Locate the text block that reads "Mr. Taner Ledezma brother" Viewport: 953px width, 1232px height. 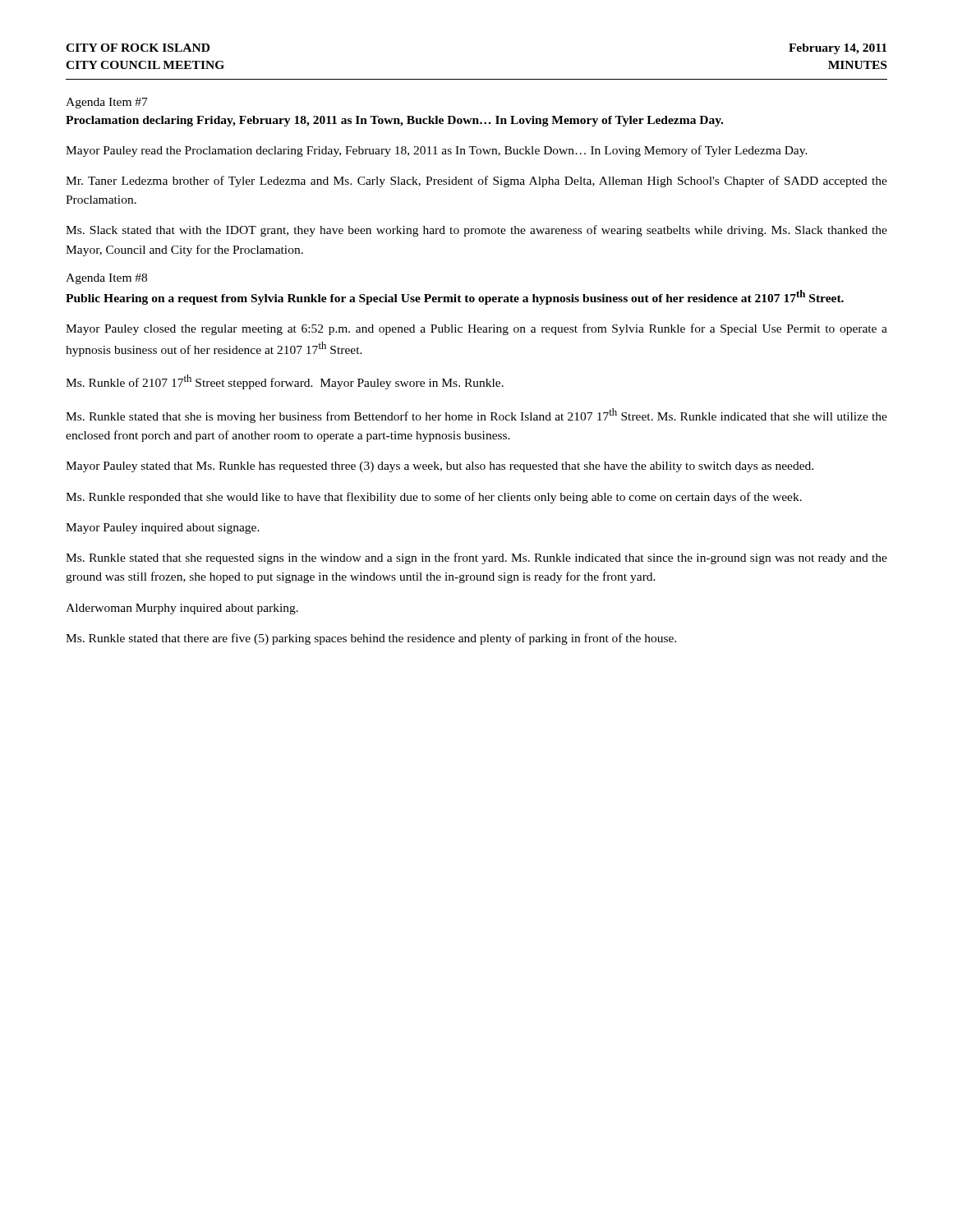(x=476, y=190)
